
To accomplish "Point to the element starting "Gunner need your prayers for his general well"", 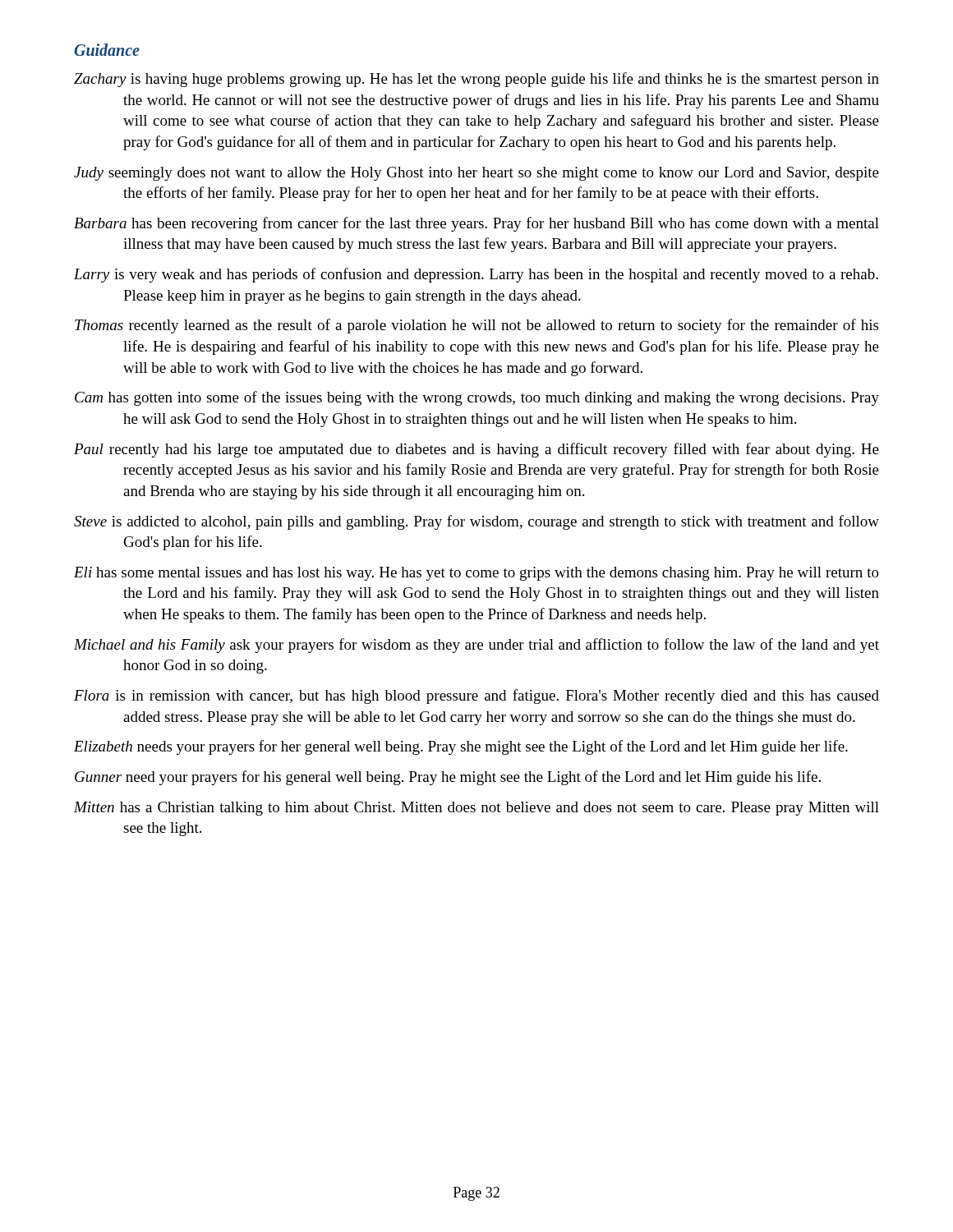I will 448,777.
